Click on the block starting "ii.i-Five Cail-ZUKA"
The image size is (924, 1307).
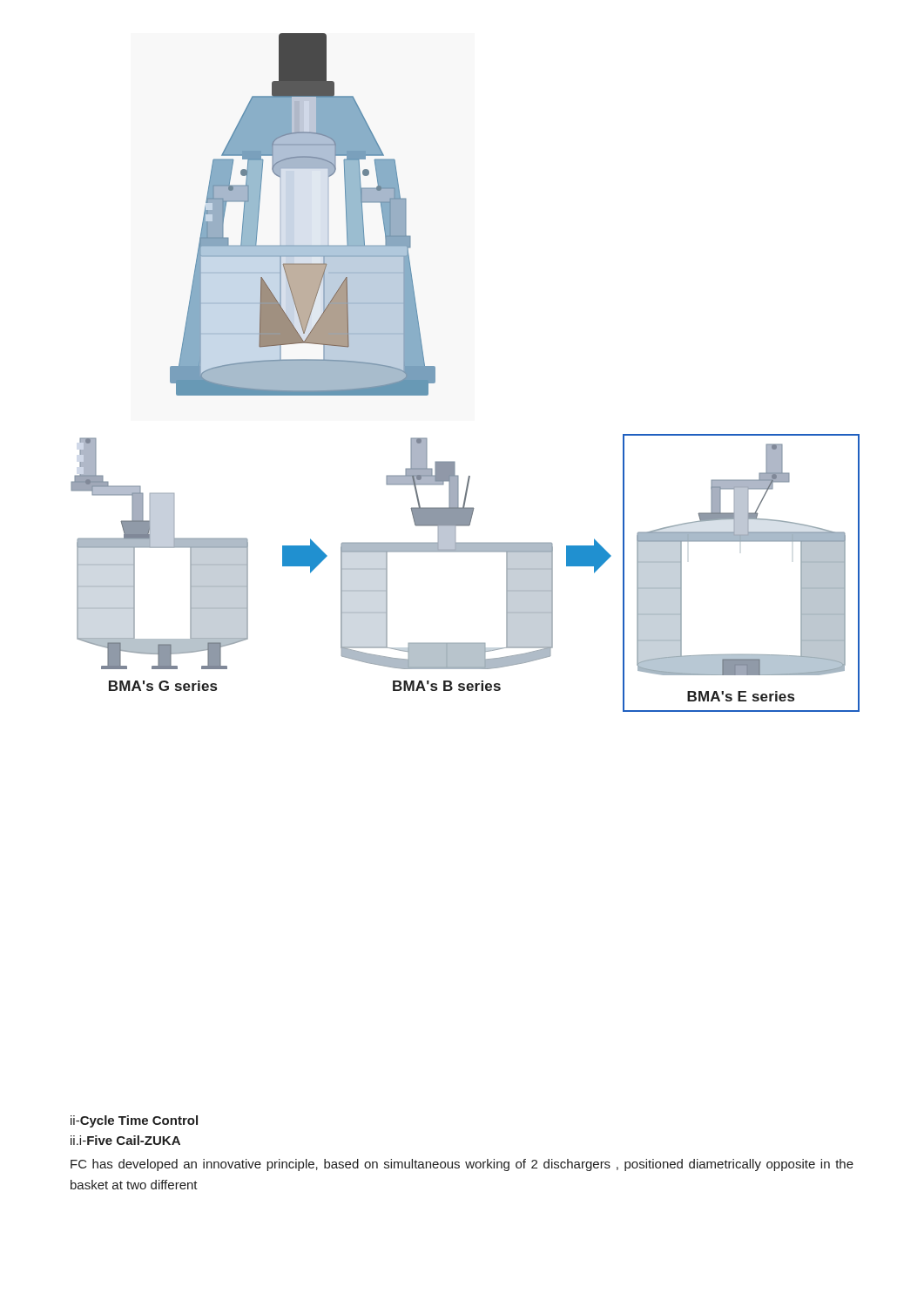pos(125,1140)
